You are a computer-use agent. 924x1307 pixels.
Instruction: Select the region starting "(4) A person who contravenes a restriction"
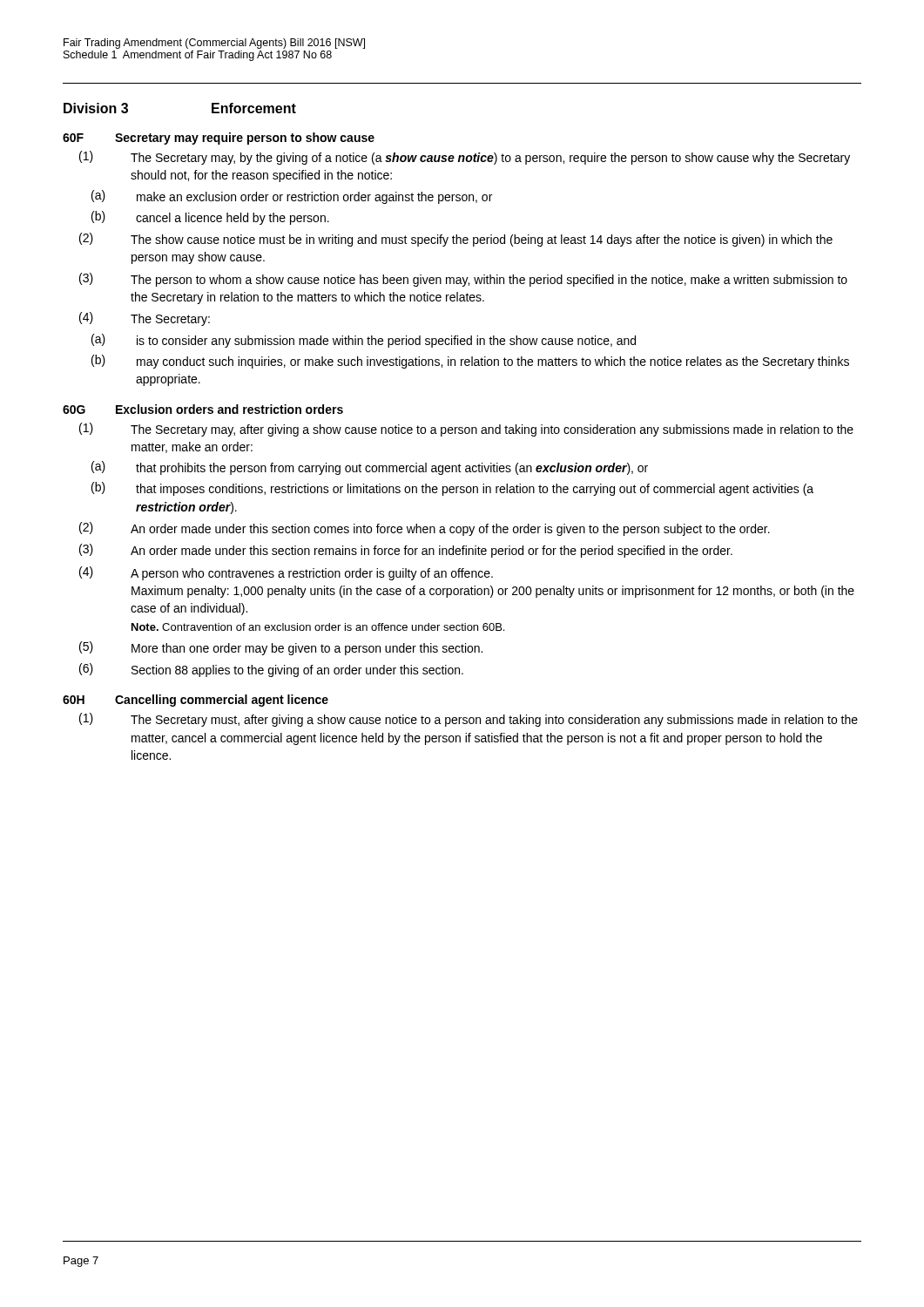(462, 600)
